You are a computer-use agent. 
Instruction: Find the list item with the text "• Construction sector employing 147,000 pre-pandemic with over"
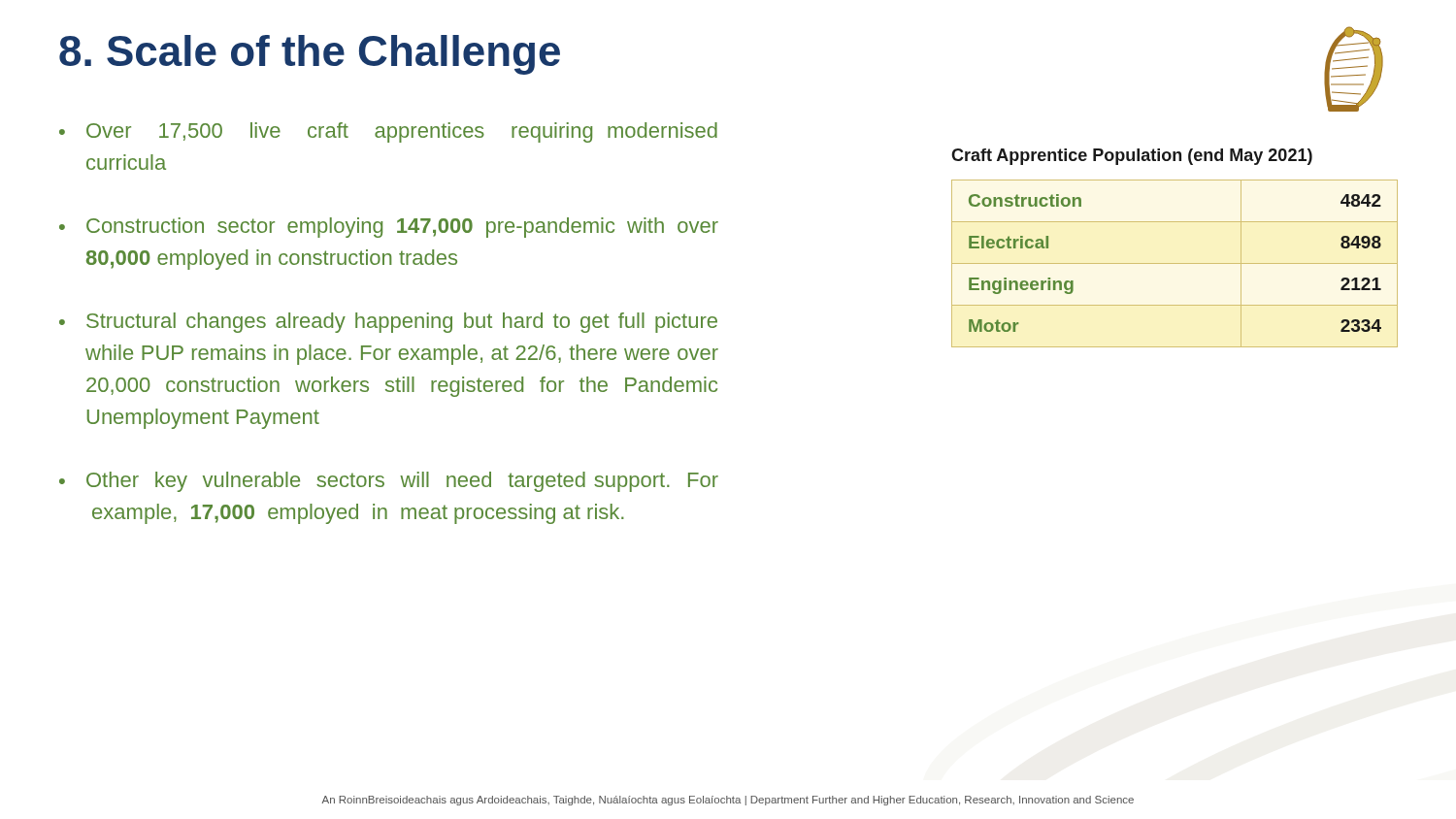[x=388, y=242]
